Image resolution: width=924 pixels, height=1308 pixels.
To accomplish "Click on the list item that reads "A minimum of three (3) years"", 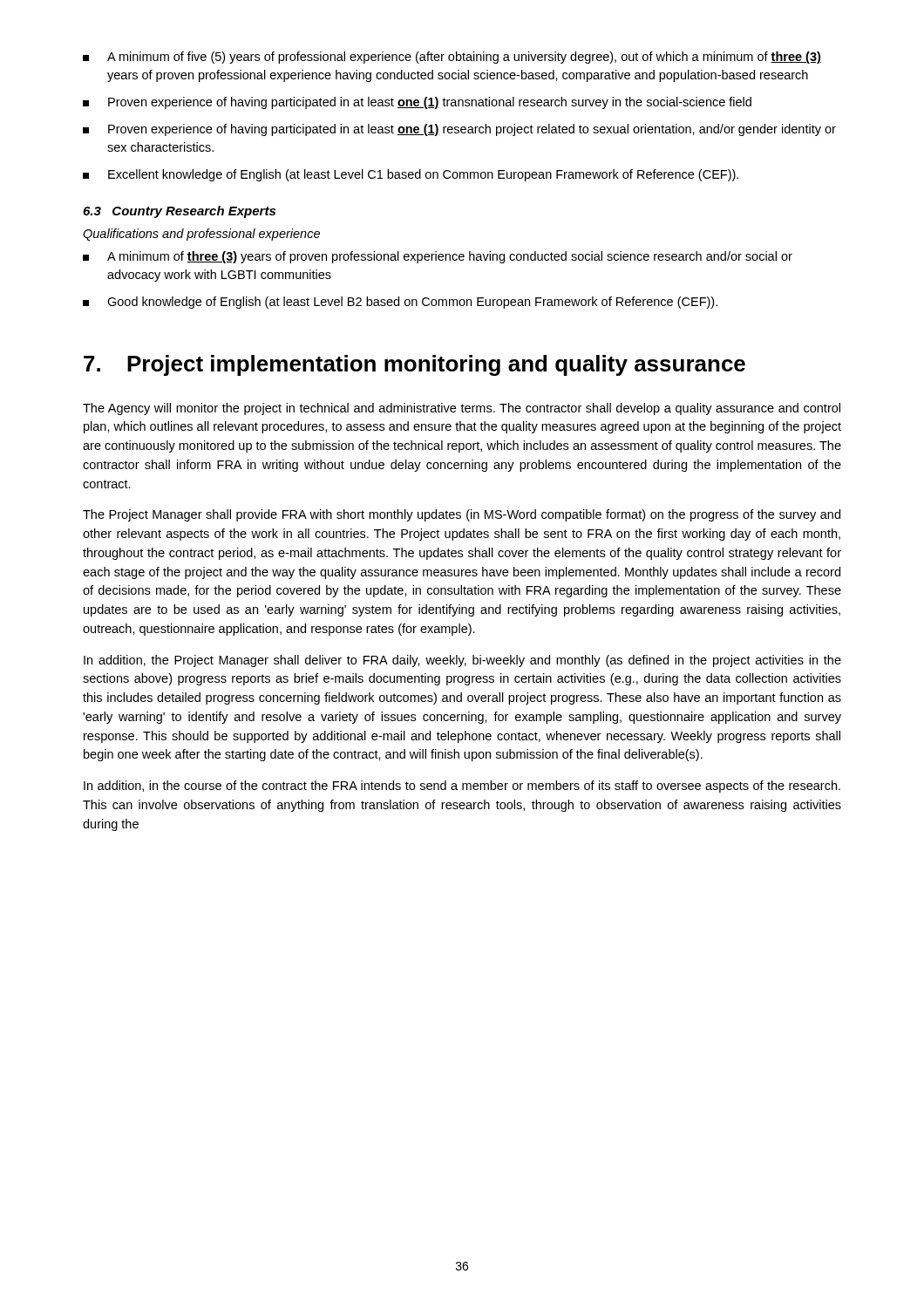I will coord(462,266).
